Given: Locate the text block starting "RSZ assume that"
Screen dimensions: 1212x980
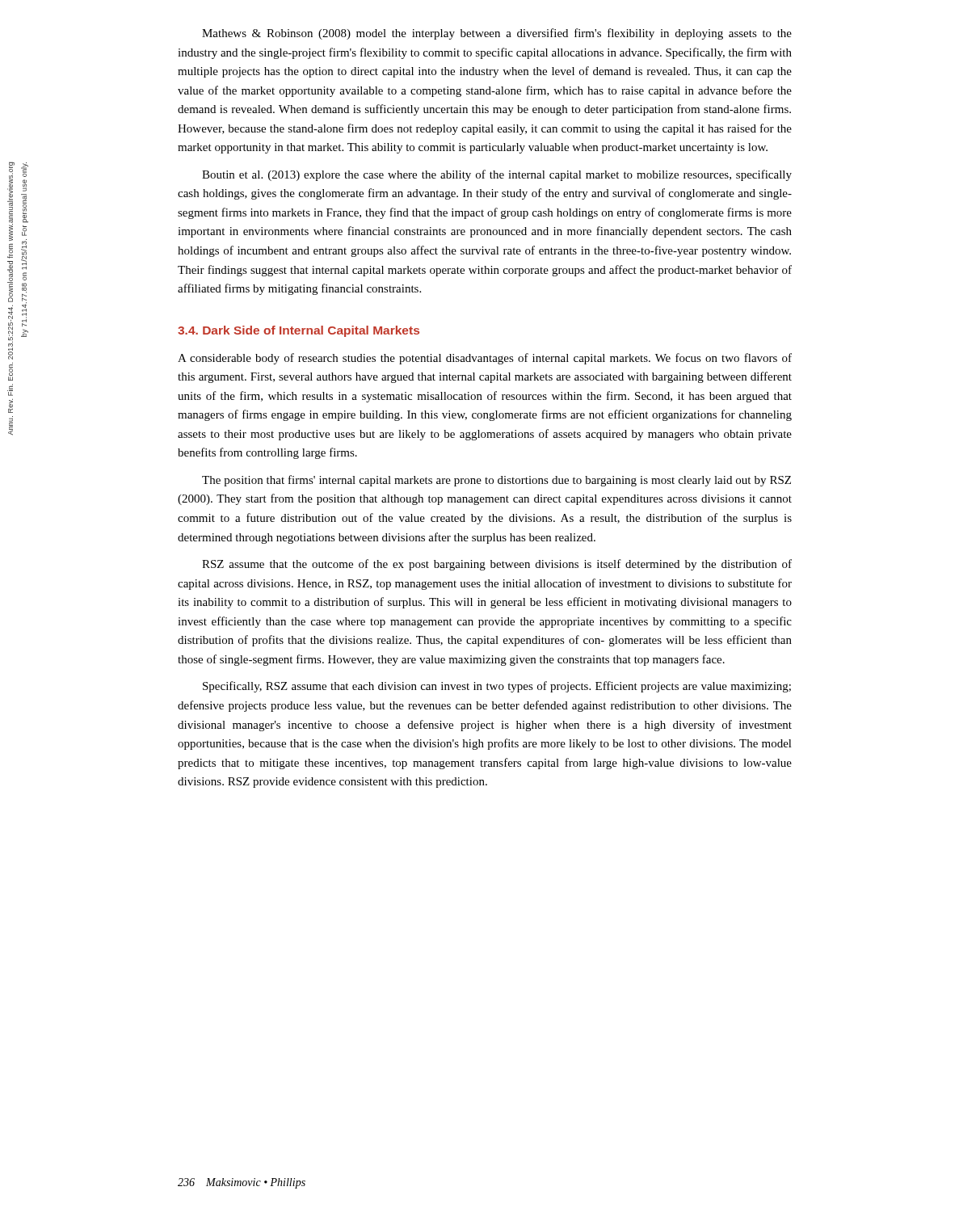Looking at the screenshot, I should (485, 612).
